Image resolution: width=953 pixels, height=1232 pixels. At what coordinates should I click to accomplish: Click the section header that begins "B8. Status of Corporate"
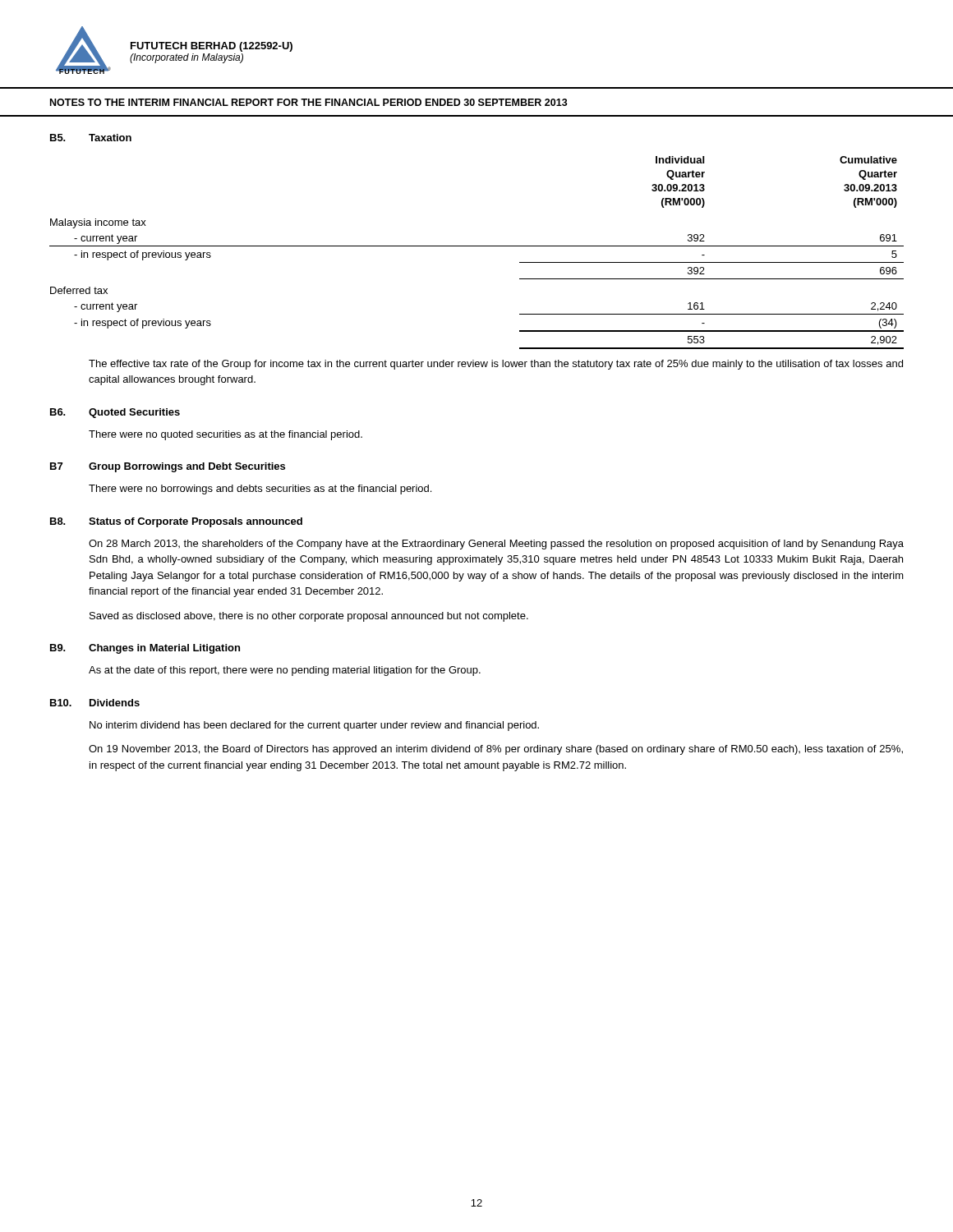[176, 521]
